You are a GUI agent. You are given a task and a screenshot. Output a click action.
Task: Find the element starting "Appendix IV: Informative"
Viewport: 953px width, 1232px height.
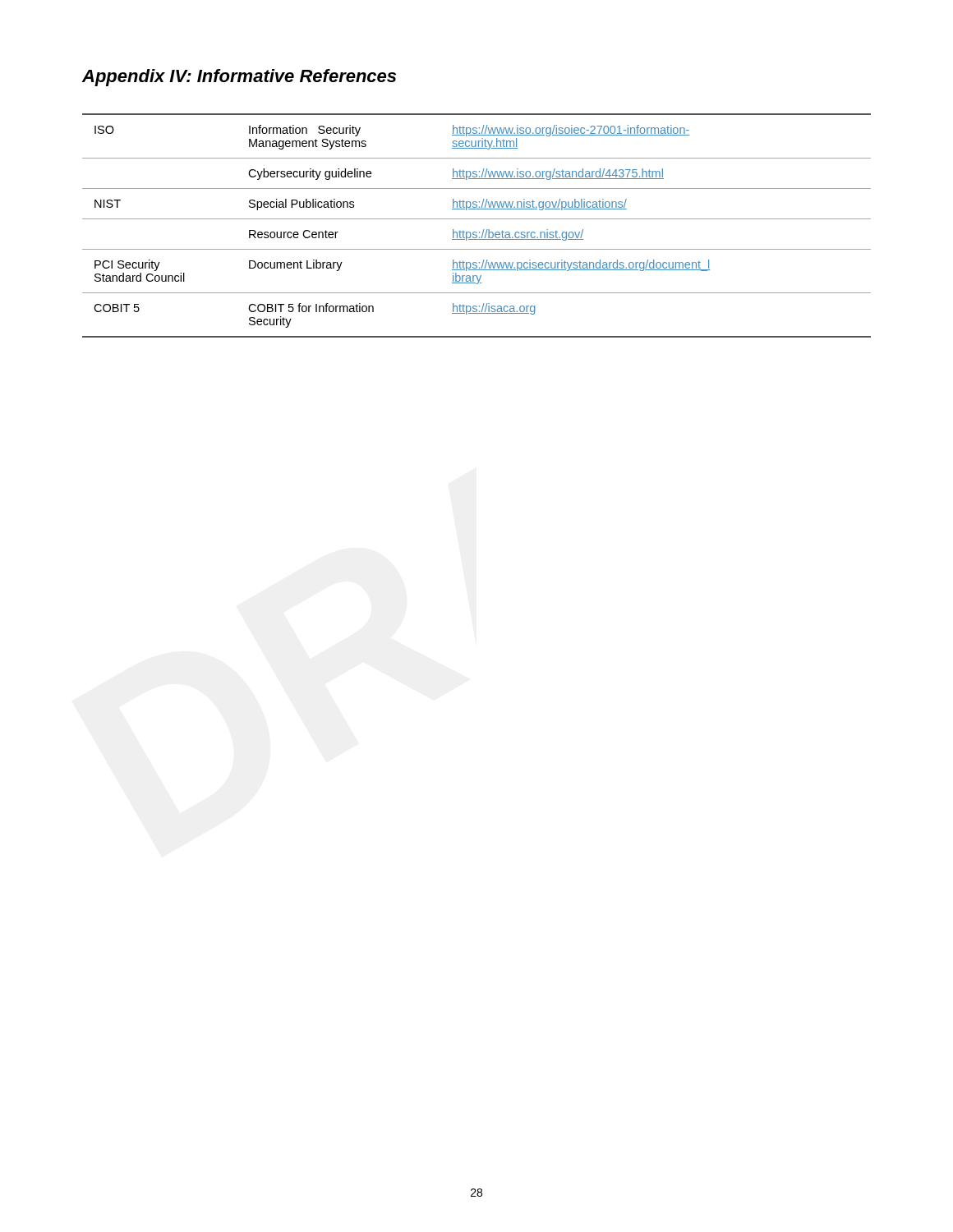pos(239,76)
